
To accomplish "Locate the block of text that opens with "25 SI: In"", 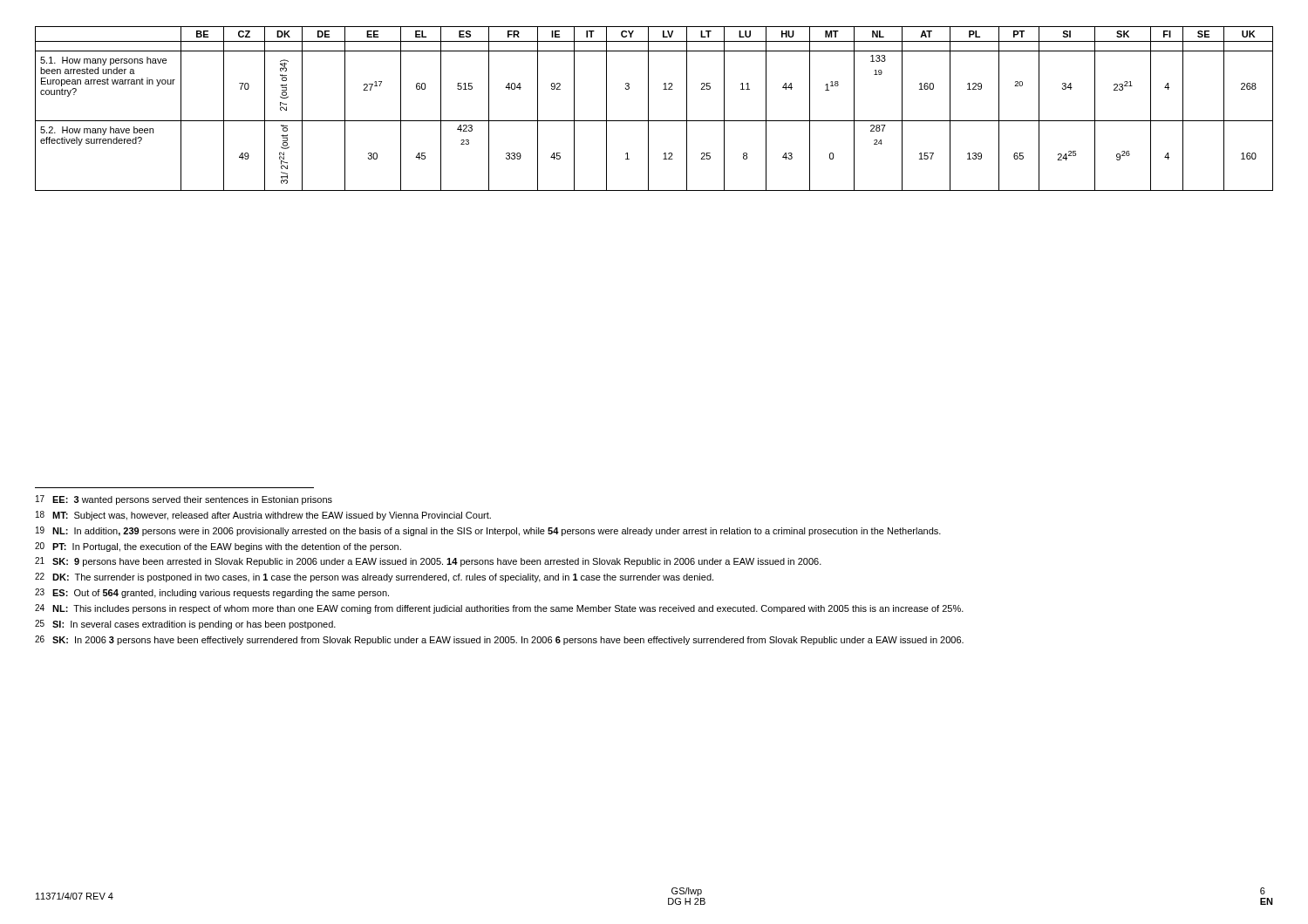I will pyautogui.click(x=185, y=624).
